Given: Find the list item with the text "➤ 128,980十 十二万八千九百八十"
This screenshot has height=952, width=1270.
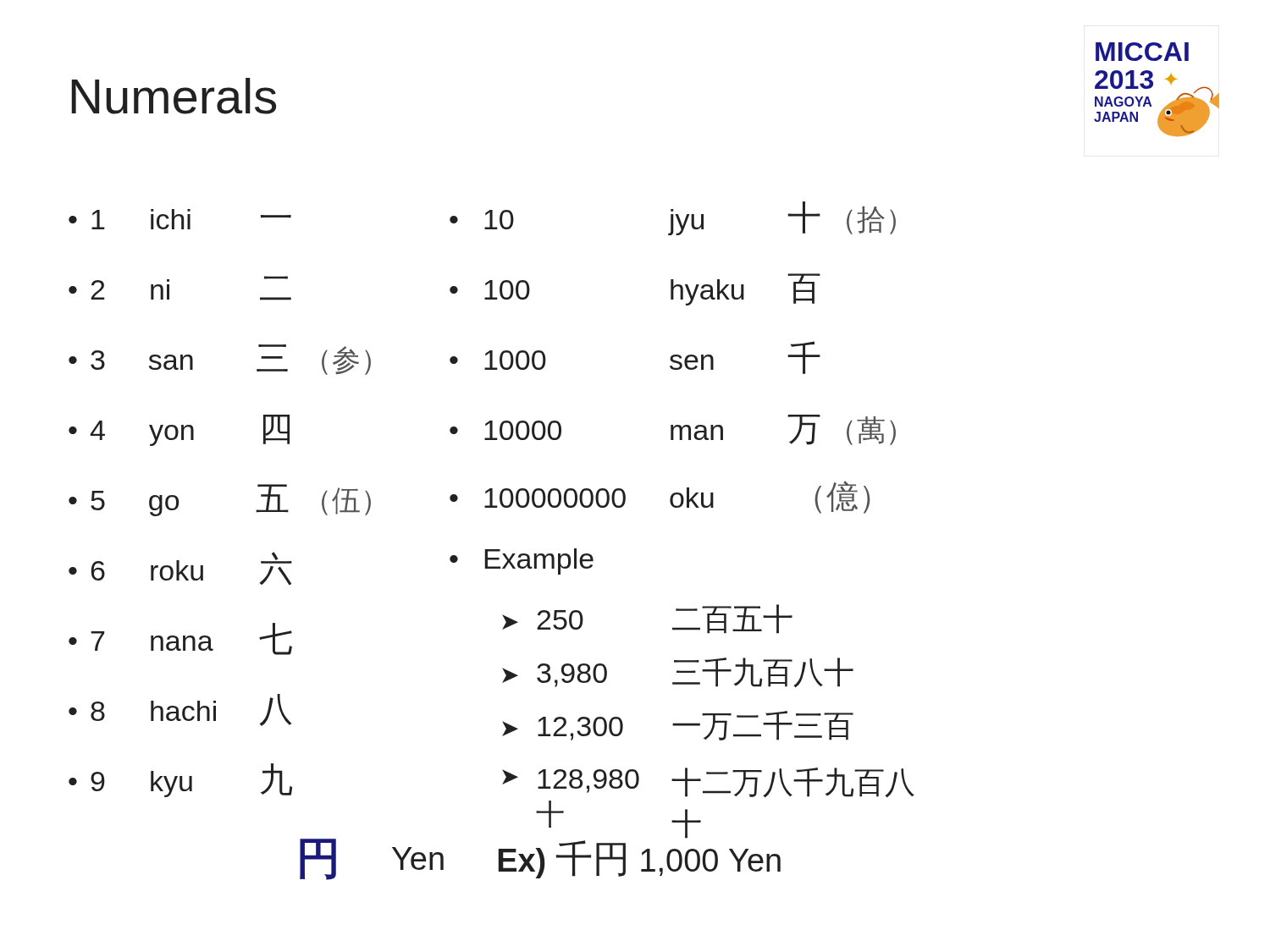Looking at the screenshot, I should [x=707, y=804].
